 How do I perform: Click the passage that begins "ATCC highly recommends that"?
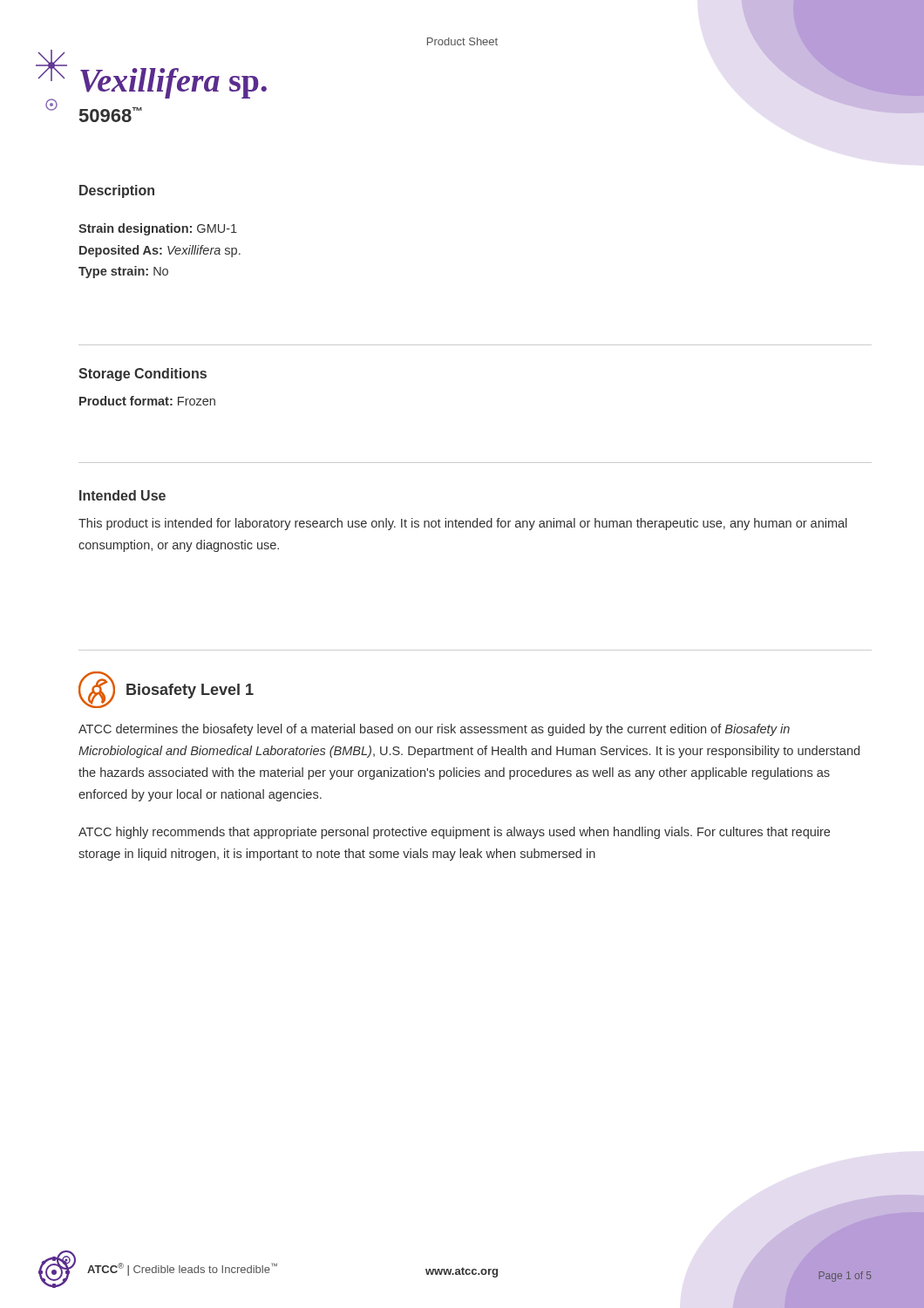click(x=455, y=843)
